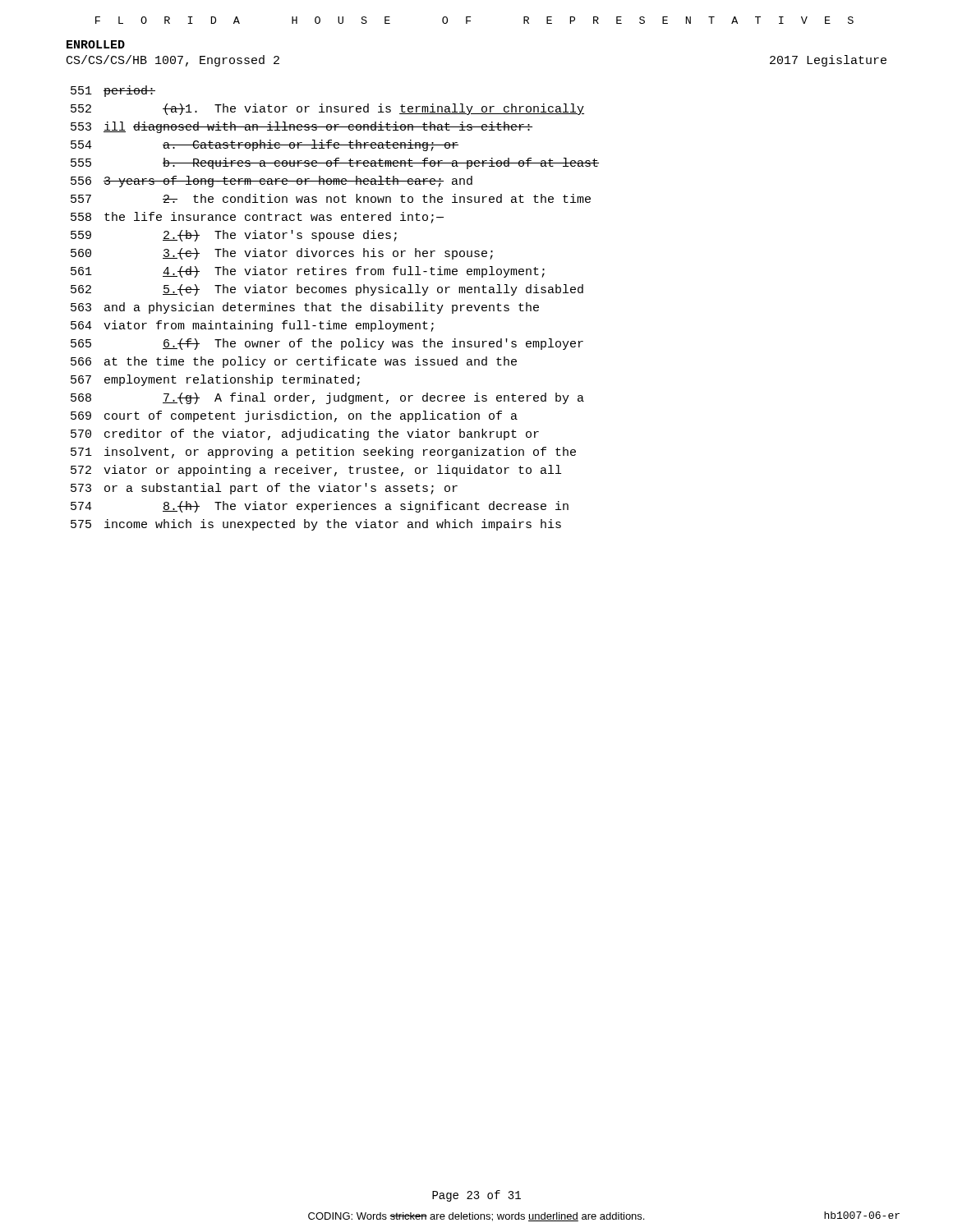
Task: Select the list item containing "551 period:"
Action: (x=113, y=91)
